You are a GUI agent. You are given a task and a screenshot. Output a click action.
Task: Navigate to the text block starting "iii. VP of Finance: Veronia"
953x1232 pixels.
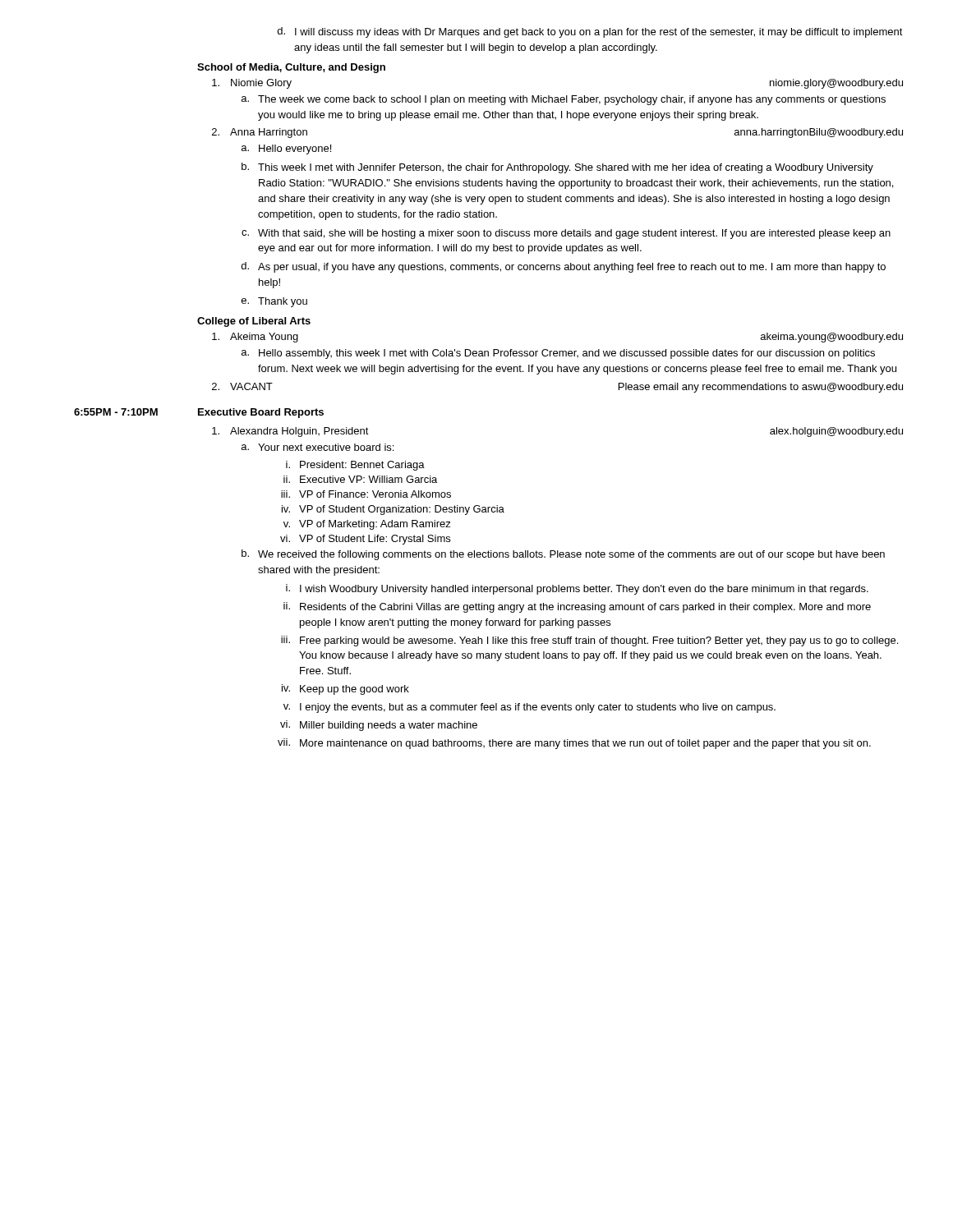point(357,494)
